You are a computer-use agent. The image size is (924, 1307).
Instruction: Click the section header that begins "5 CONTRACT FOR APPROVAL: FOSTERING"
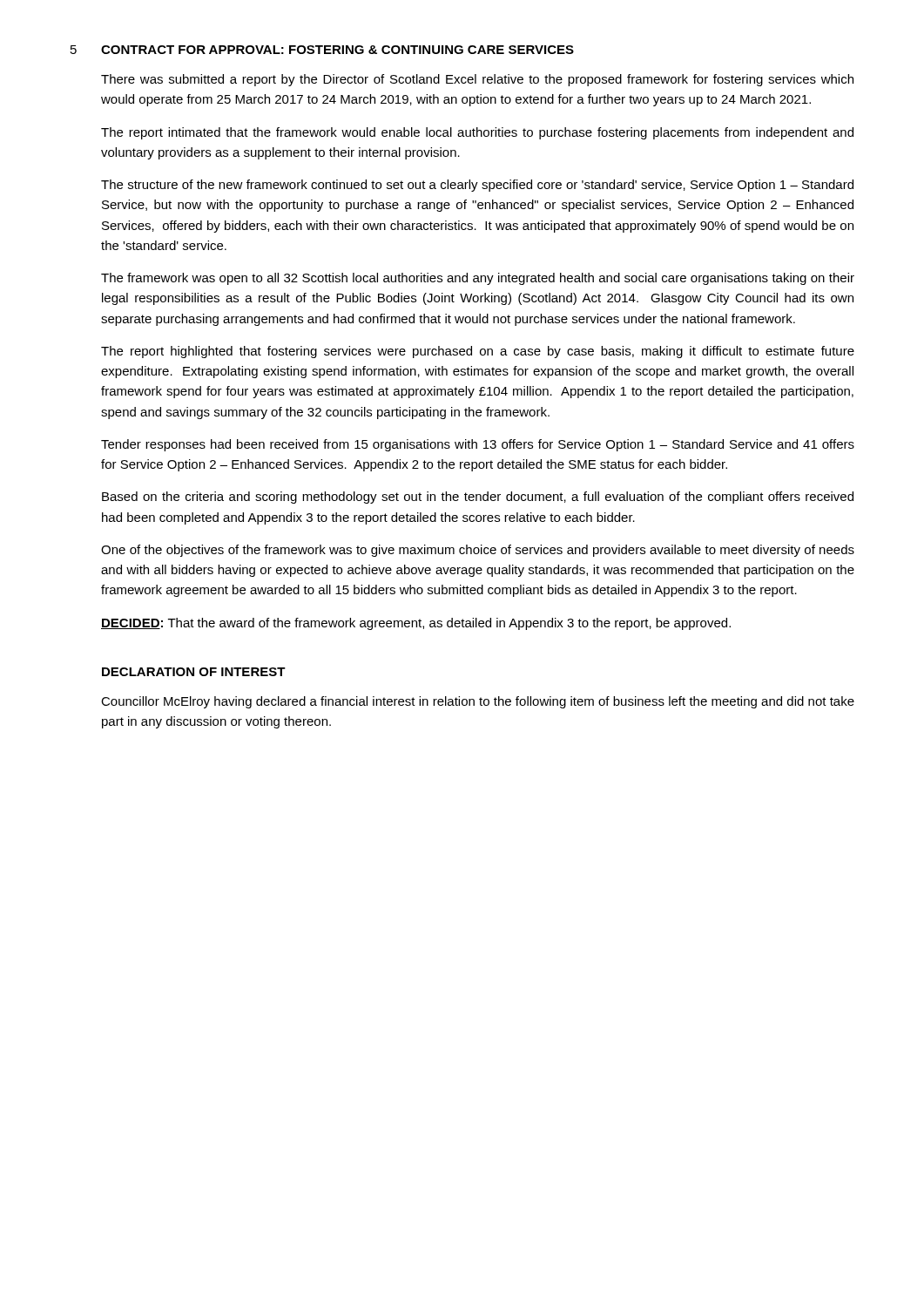pos(322,49)
